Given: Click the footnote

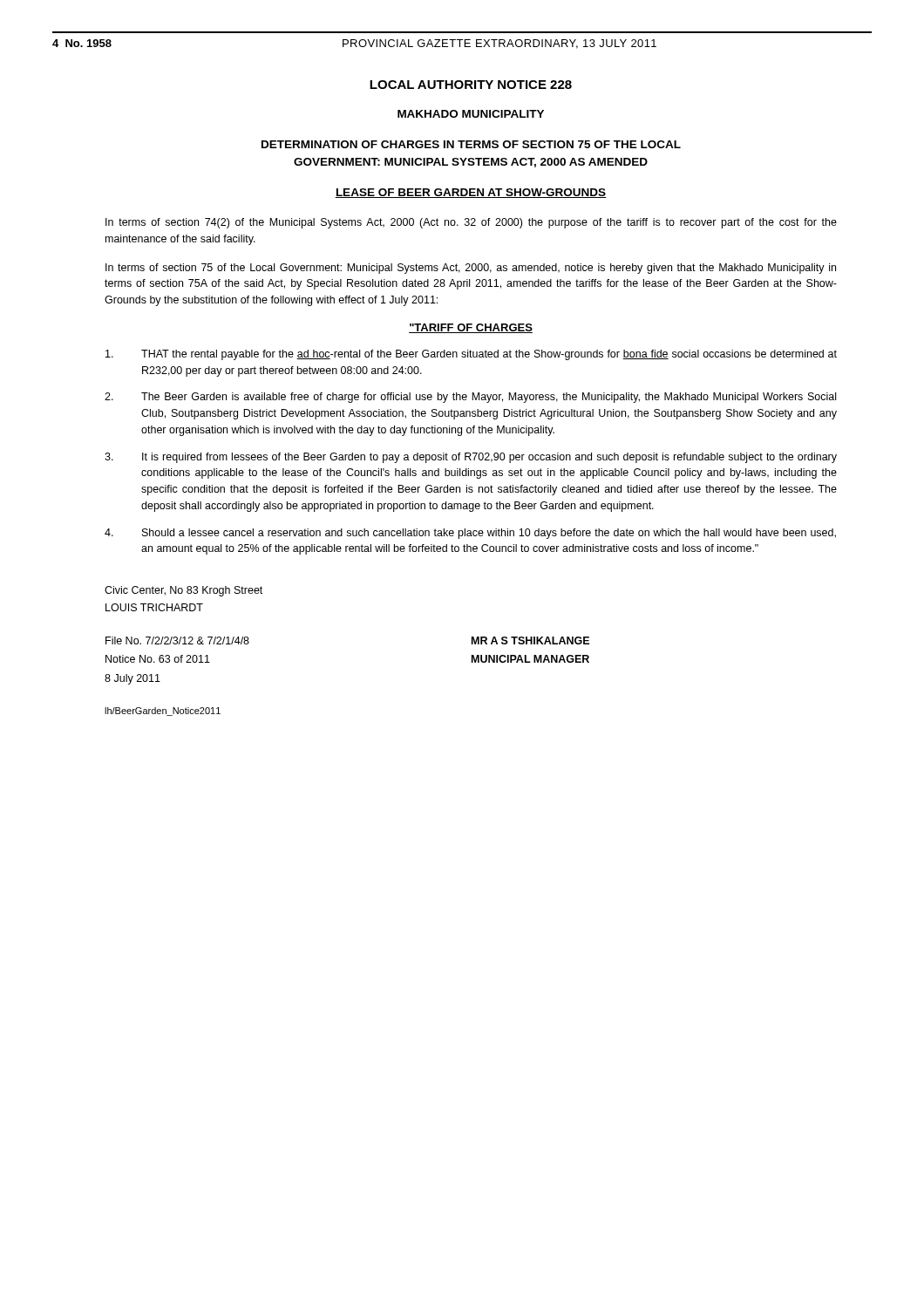Looking at the screenshot, I should 163,711.
